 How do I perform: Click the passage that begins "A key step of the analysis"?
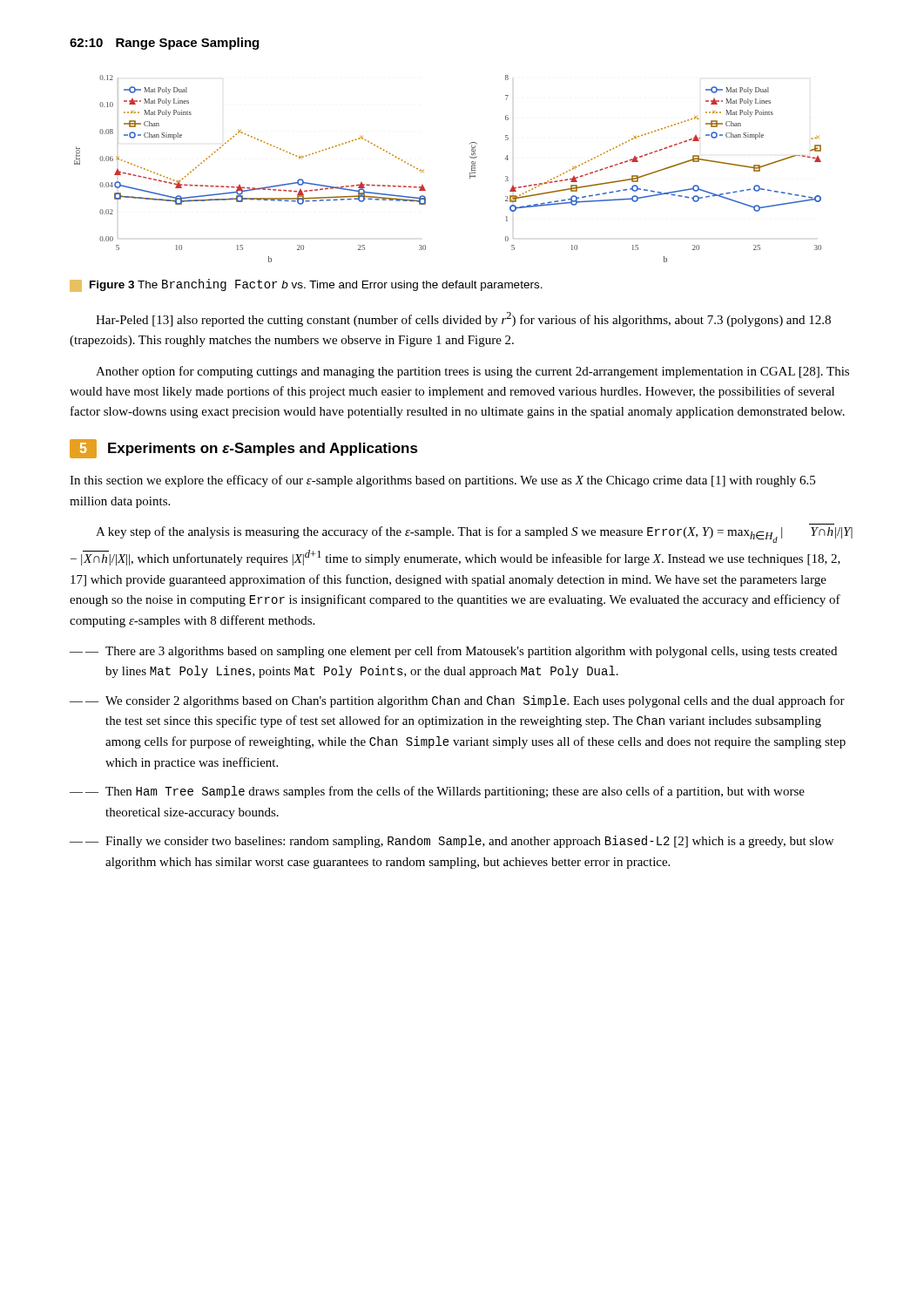pos(461,574)
